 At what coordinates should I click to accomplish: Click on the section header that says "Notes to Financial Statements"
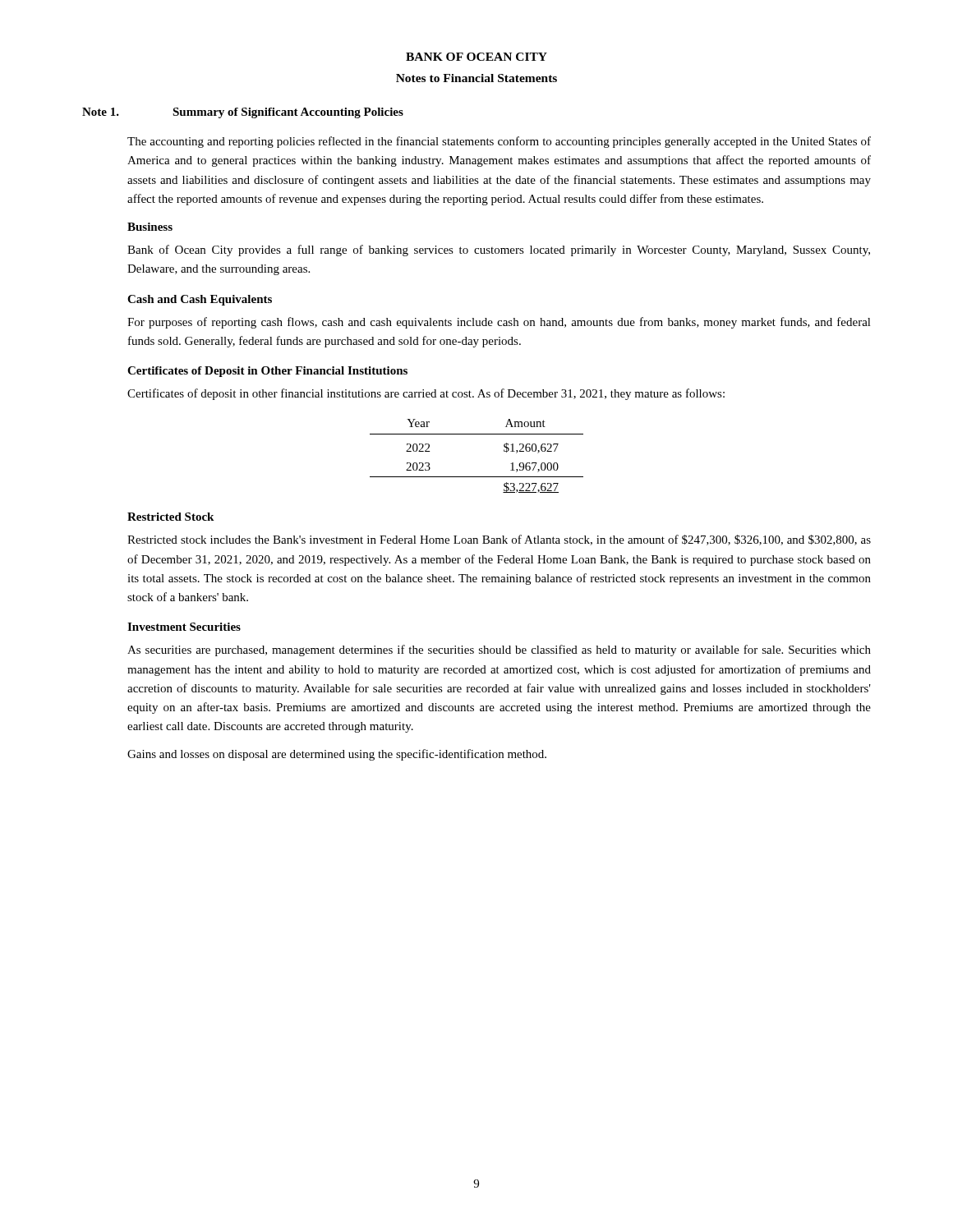click(x=476, y=78)
